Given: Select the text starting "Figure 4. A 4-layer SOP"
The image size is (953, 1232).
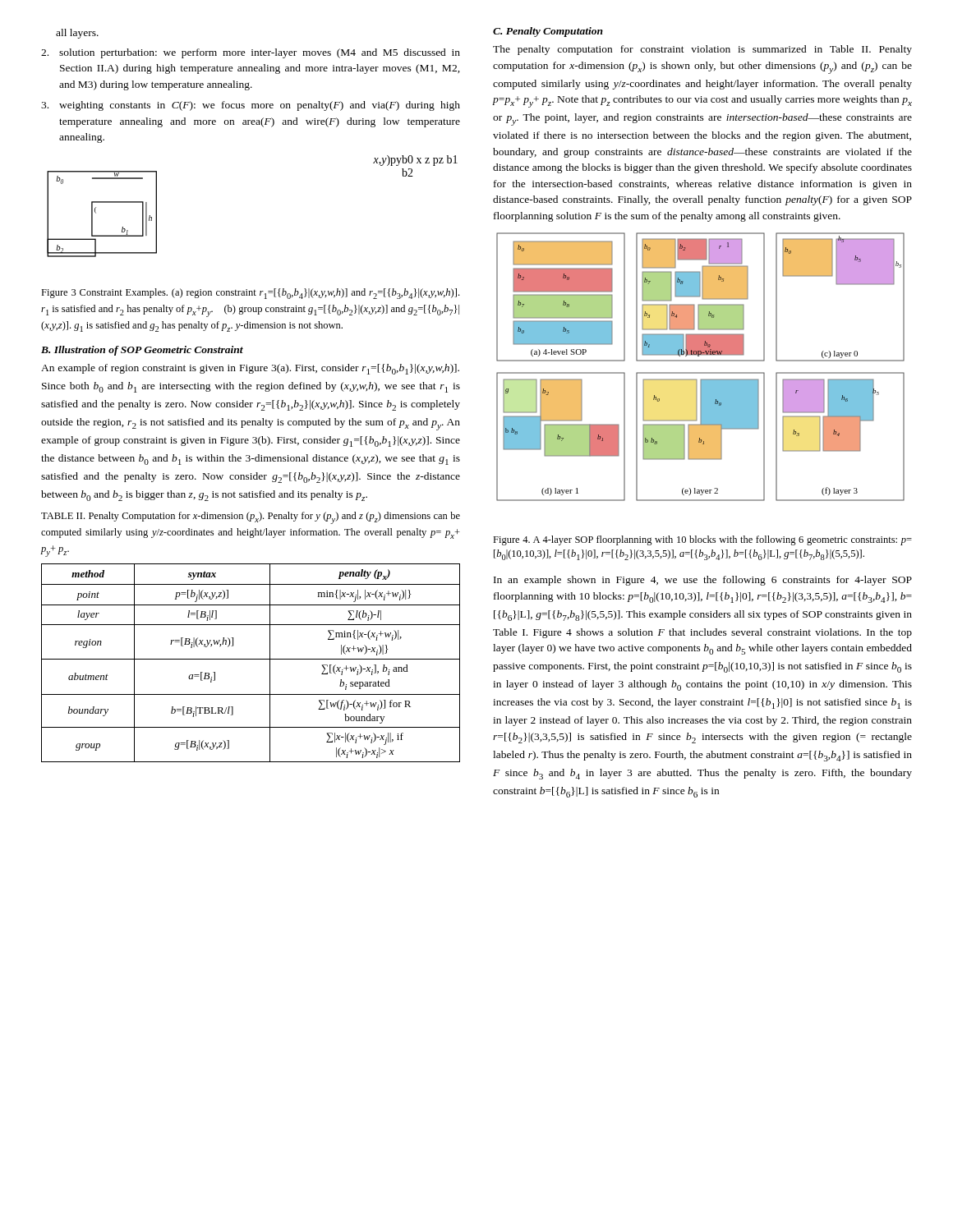Looking at the screenshot, I should click(702, 547).
